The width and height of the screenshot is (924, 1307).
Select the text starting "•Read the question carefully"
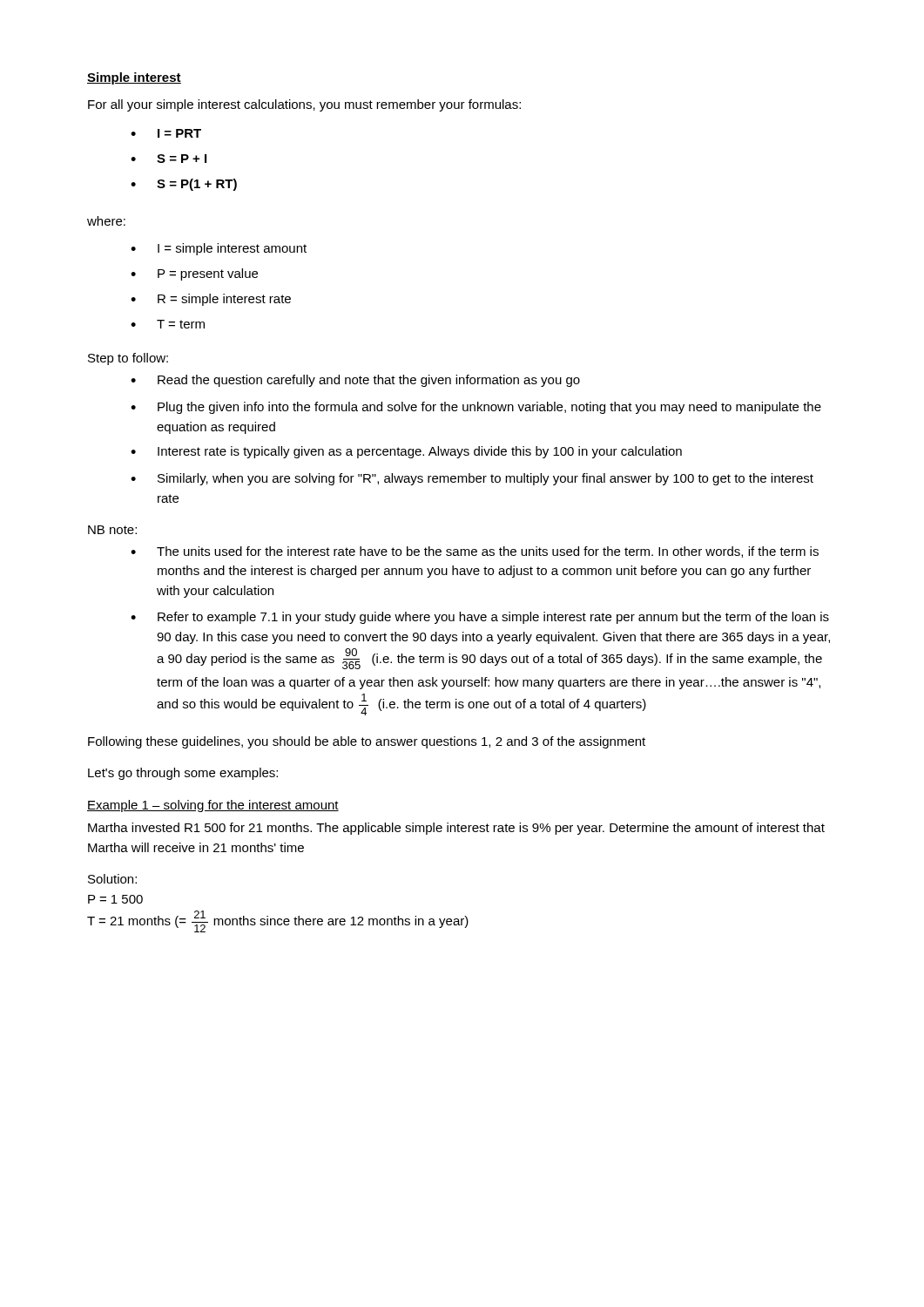click(484, 381)
